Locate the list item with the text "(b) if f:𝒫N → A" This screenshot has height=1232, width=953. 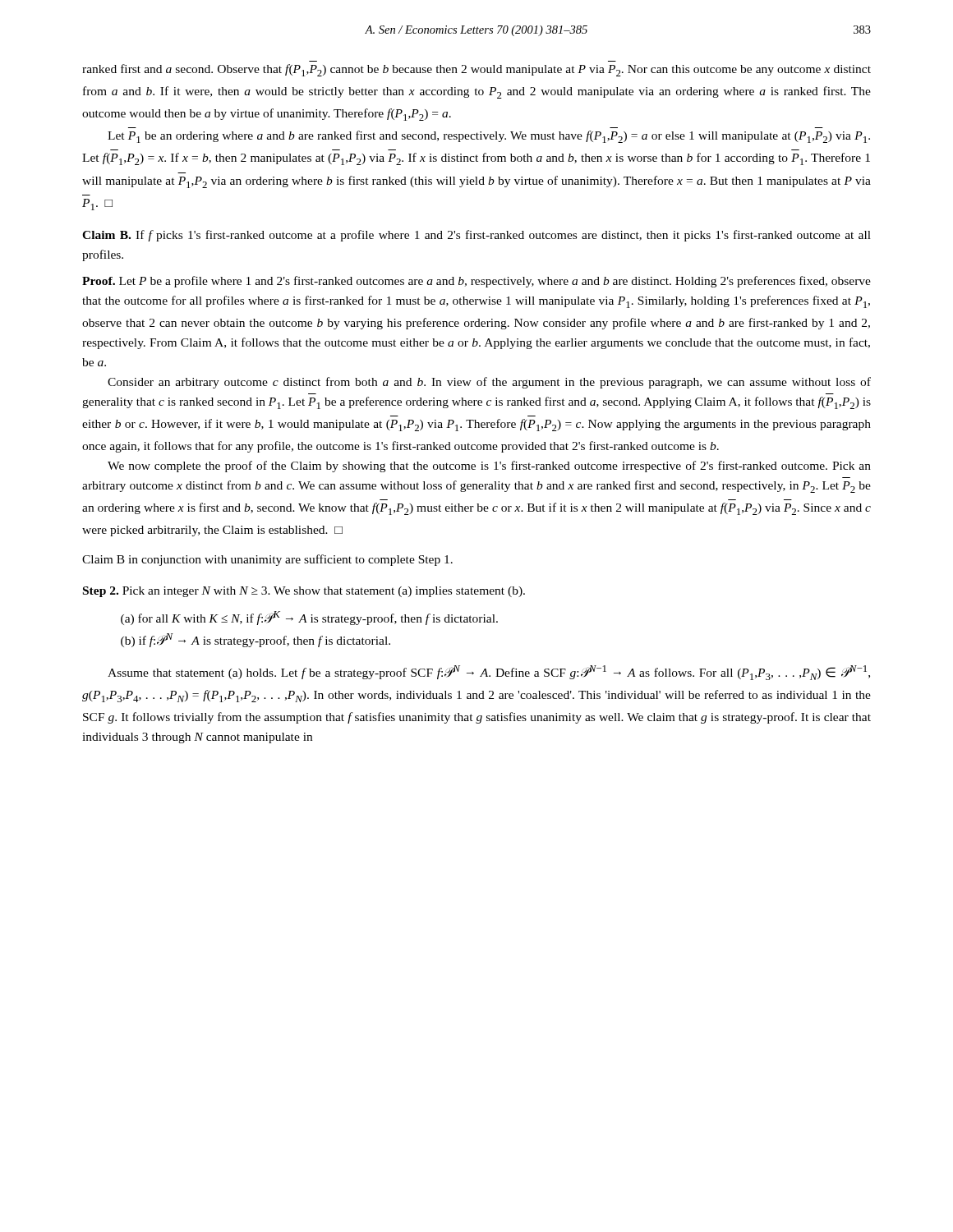[256, 640]
